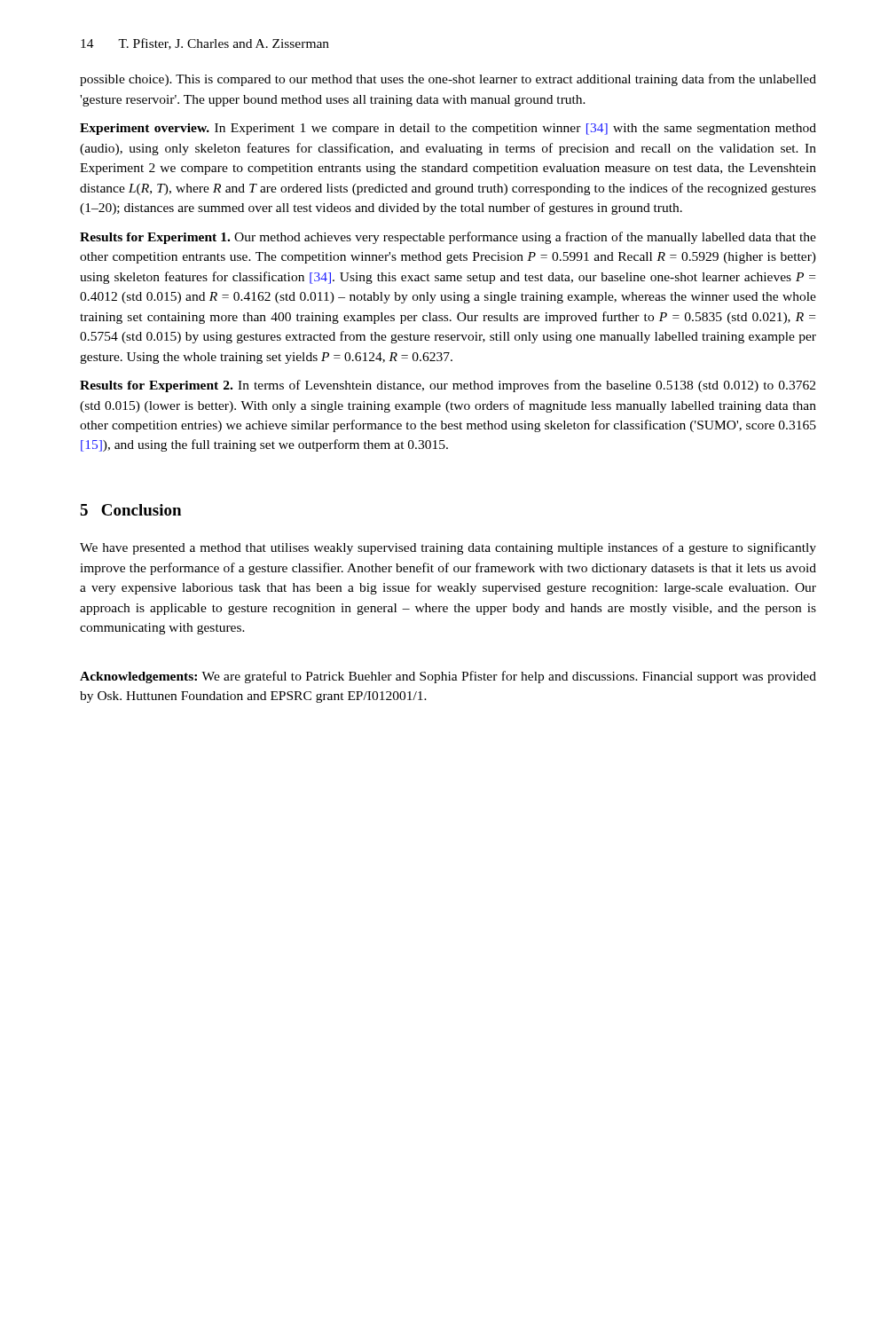Viewport: 896px width, 1331px height.
Task: Point to the block beginning "Acknowledgements: We are"
Action: pos(448,686)
